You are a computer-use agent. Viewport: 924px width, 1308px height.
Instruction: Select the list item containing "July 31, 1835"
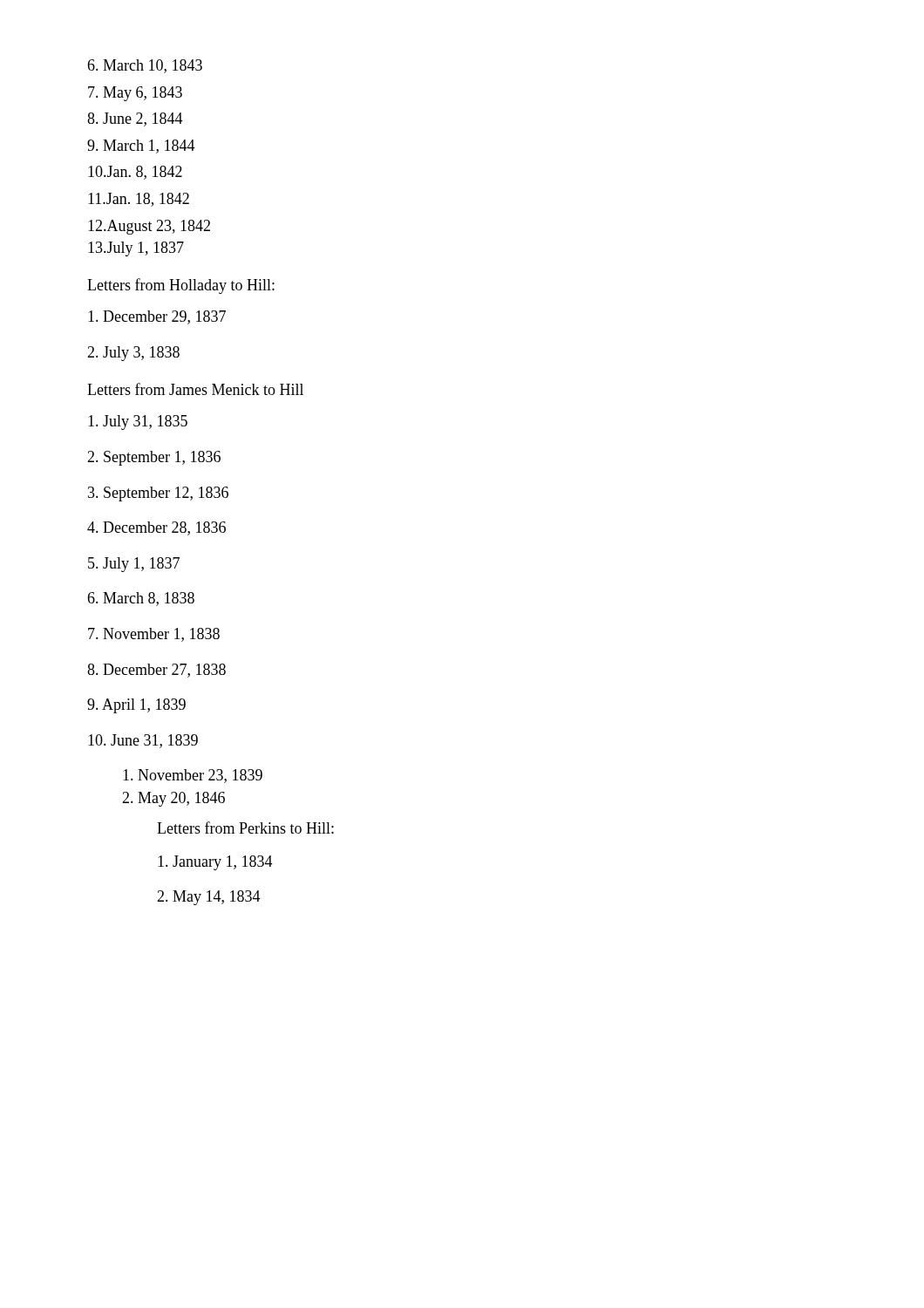(x=137, y=422)
